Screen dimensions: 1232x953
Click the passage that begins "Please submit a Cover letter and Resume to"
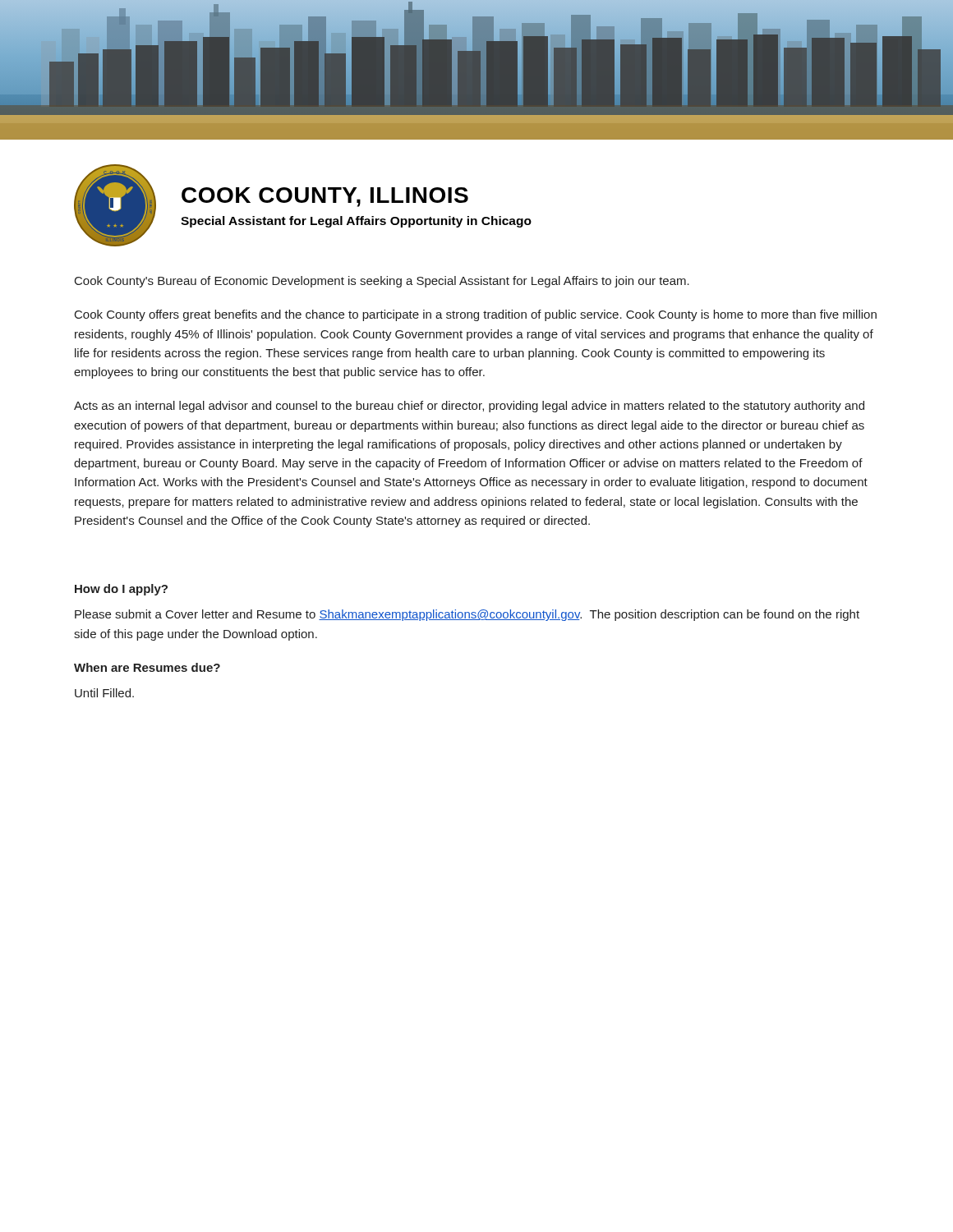[x=467, y=624]
